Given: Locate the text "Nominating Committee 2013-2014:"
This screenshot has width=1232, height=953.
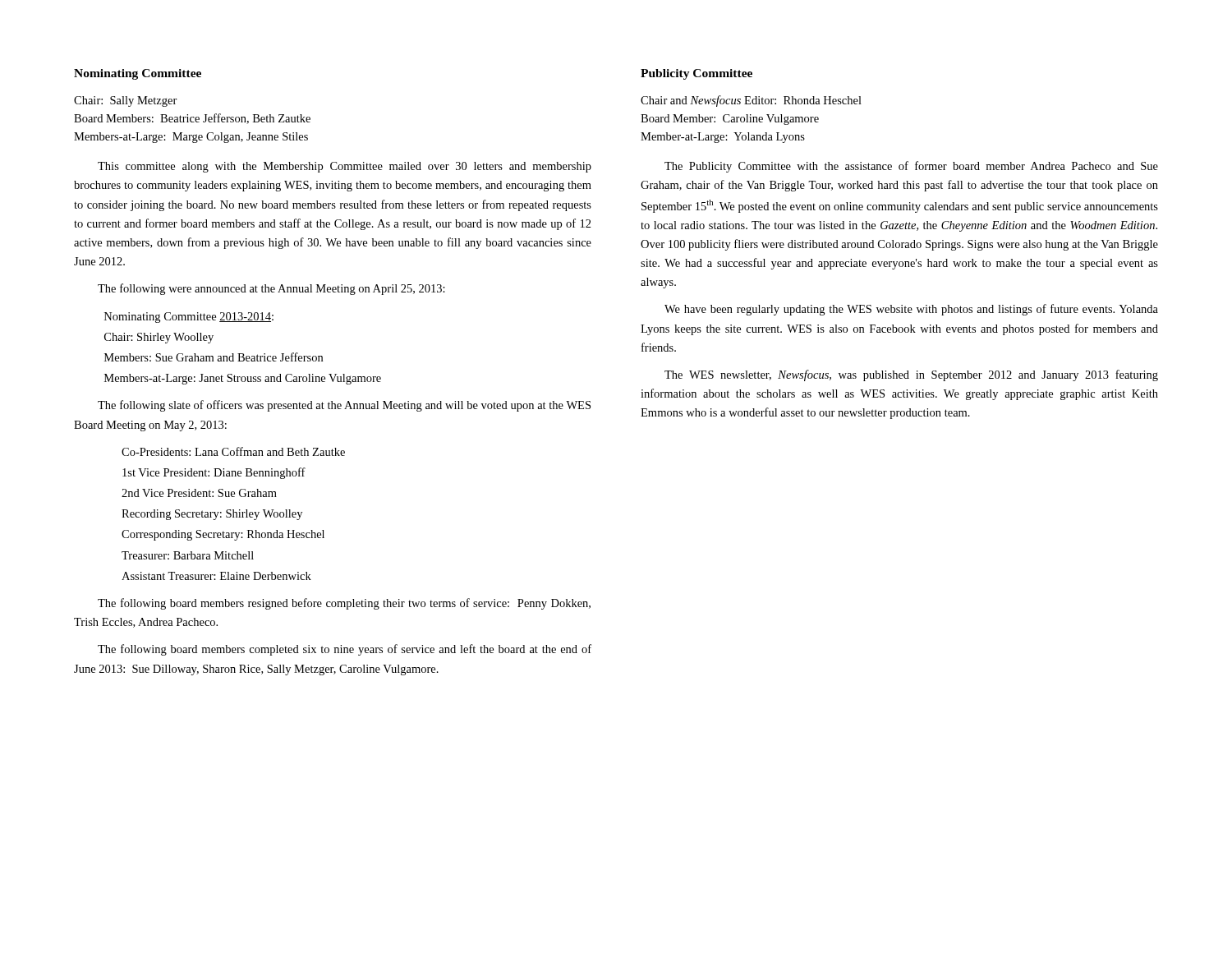Looking at the screenshot, I should (189, 316).
